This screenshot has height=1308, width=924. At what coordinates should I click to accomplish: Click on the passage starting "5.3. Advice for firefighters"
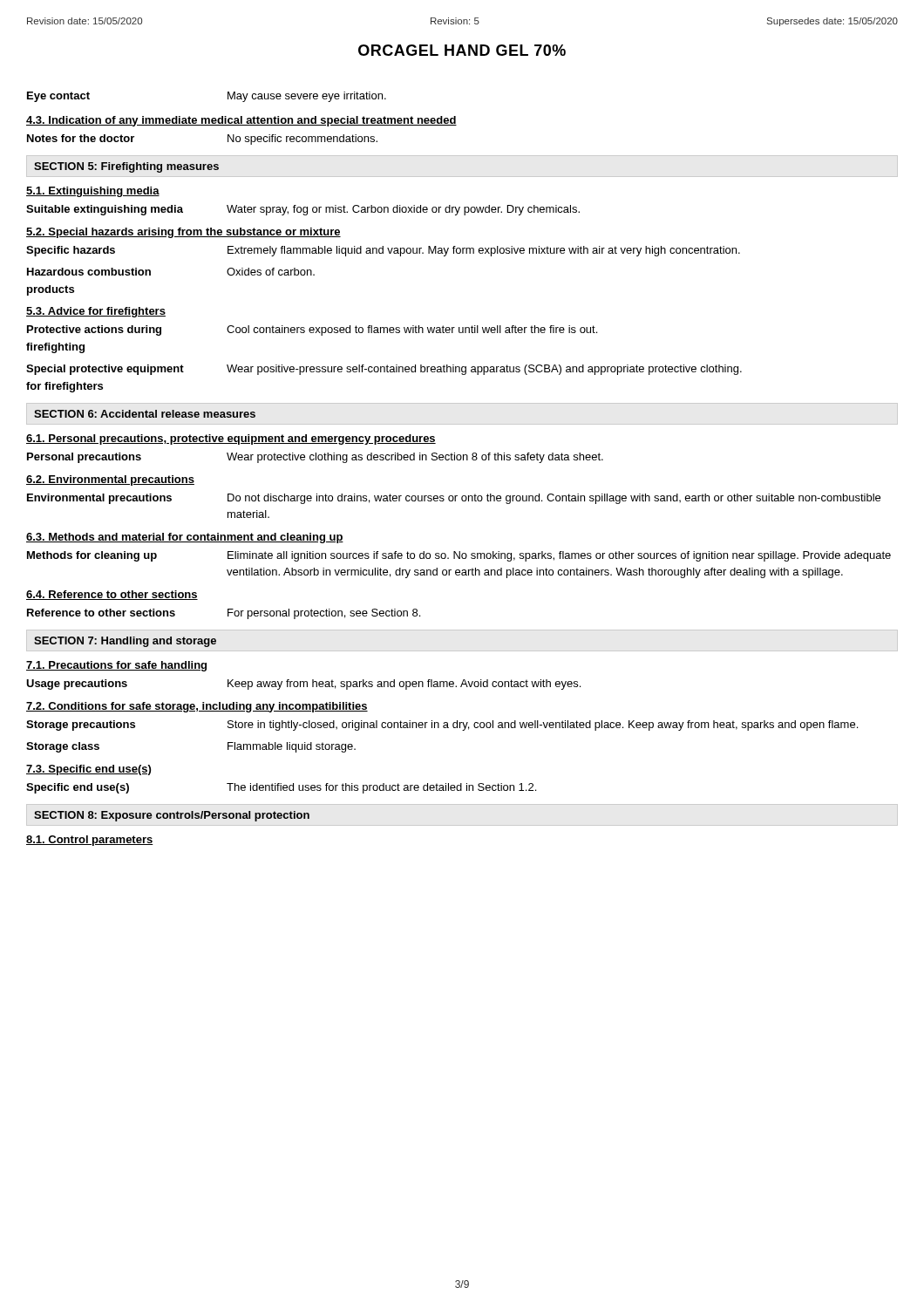96,311
